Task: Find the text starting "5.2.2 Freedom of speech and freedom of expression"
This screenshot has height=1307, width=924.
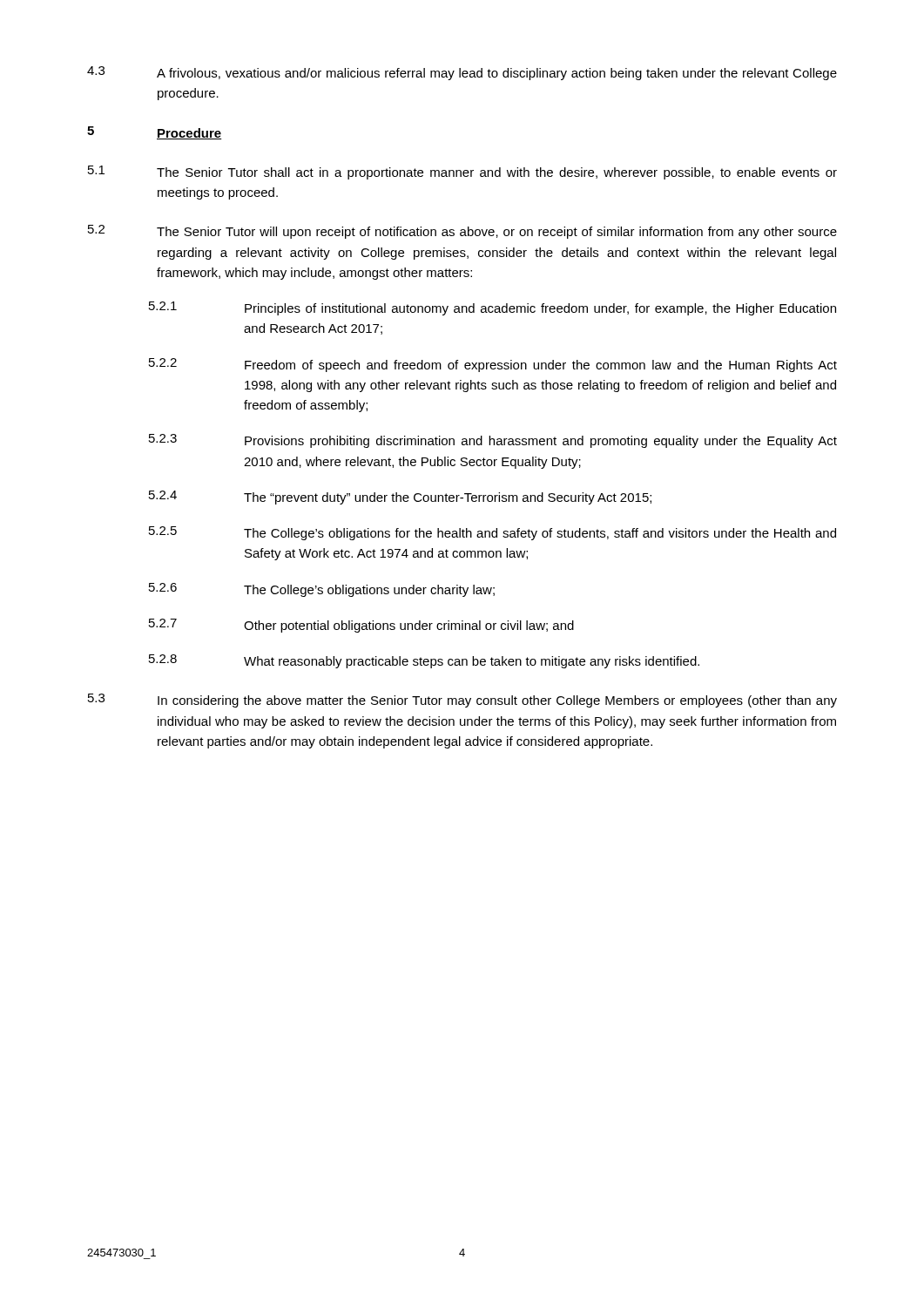Action: click(x=492, y=385)
